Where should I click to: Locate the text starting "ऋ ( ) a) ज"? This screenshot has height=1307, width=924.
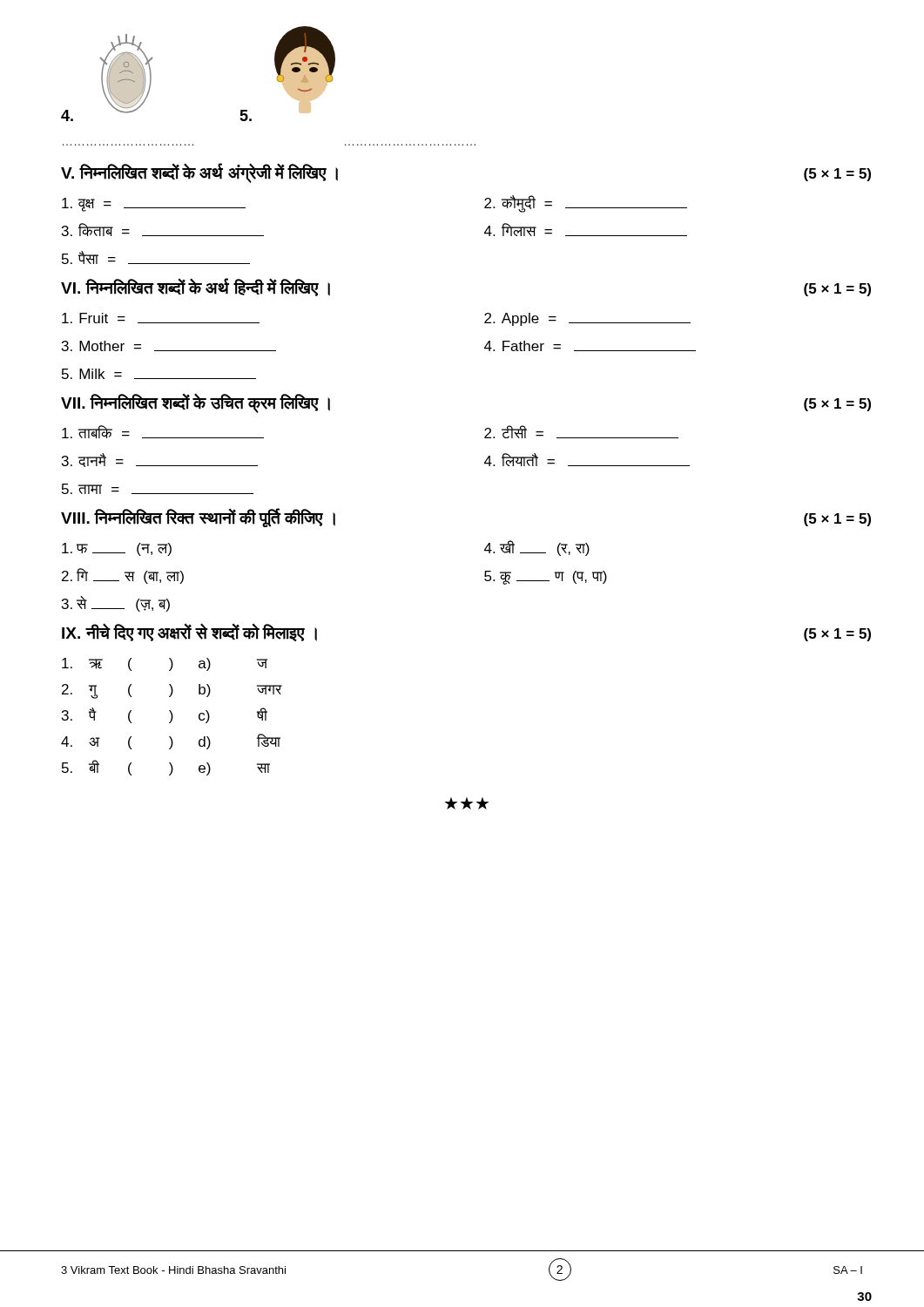pyautogui.click(x=164, y=664)
